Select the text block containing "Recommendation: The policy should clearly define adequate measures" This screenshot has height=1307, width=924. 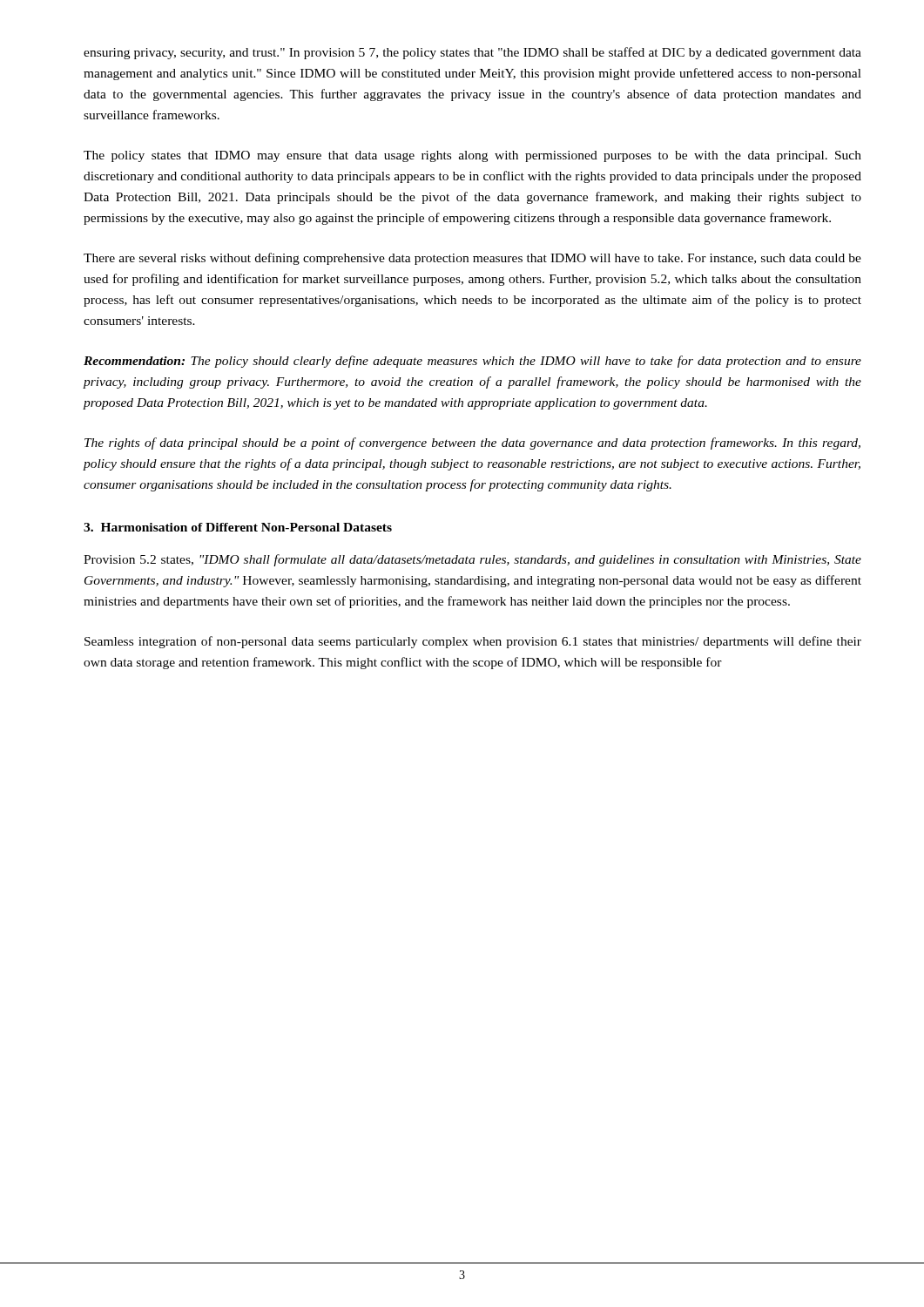click(x=472, y=381)
